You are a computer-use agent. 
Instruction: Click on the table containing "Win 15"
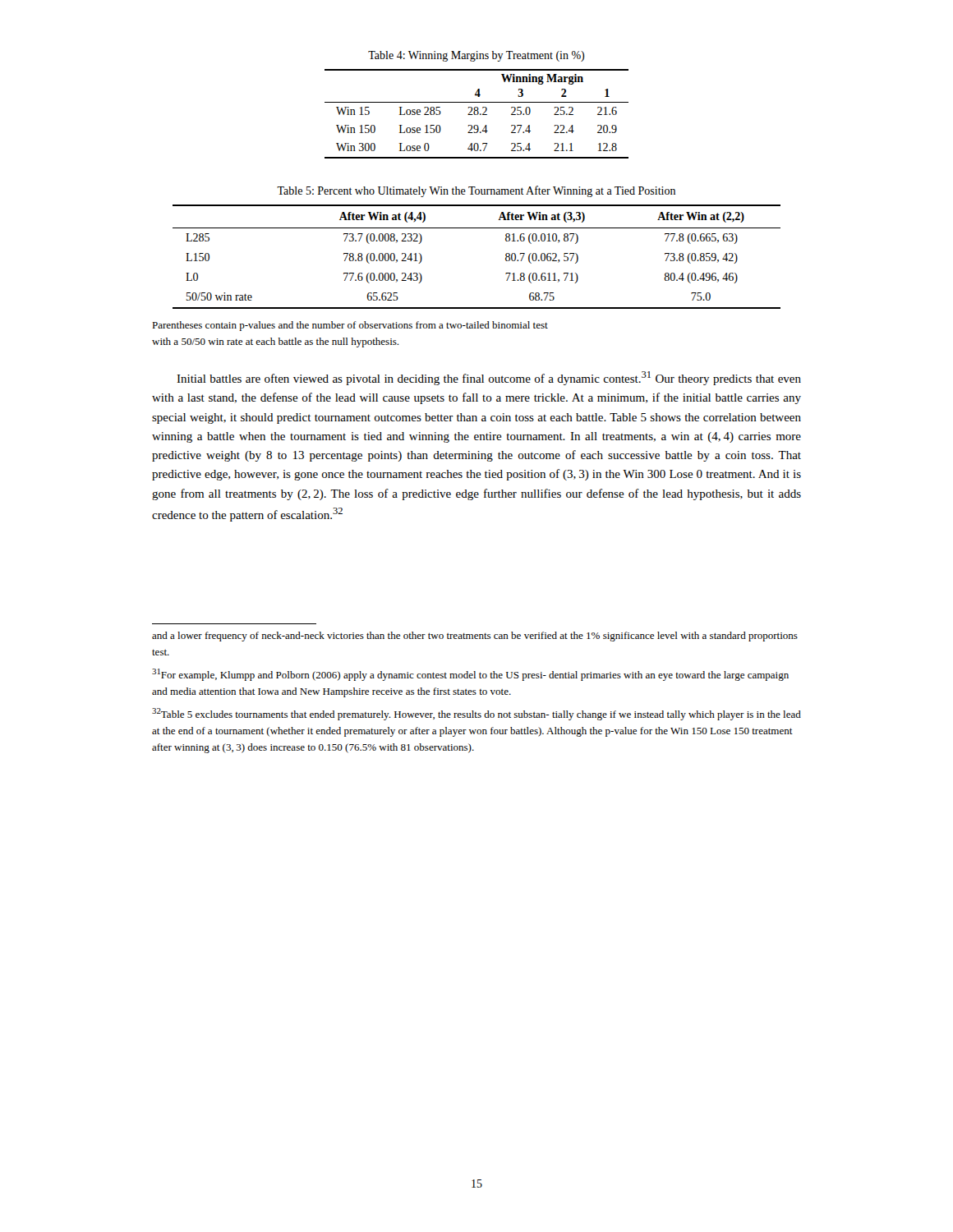(x=476, y=114)
